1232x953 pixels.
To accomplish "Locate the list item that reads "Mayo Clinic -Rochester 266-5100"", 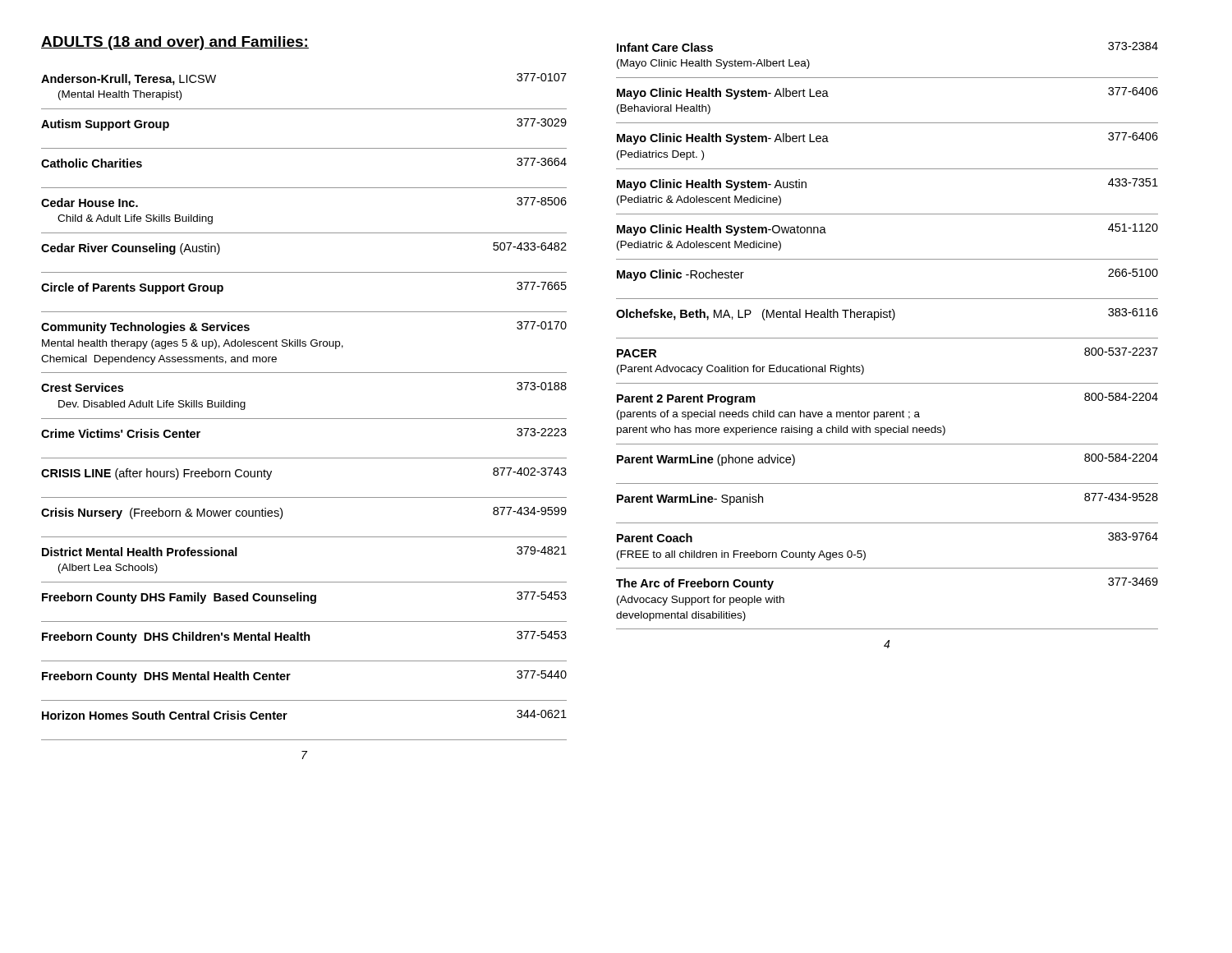I will (678, 274).
